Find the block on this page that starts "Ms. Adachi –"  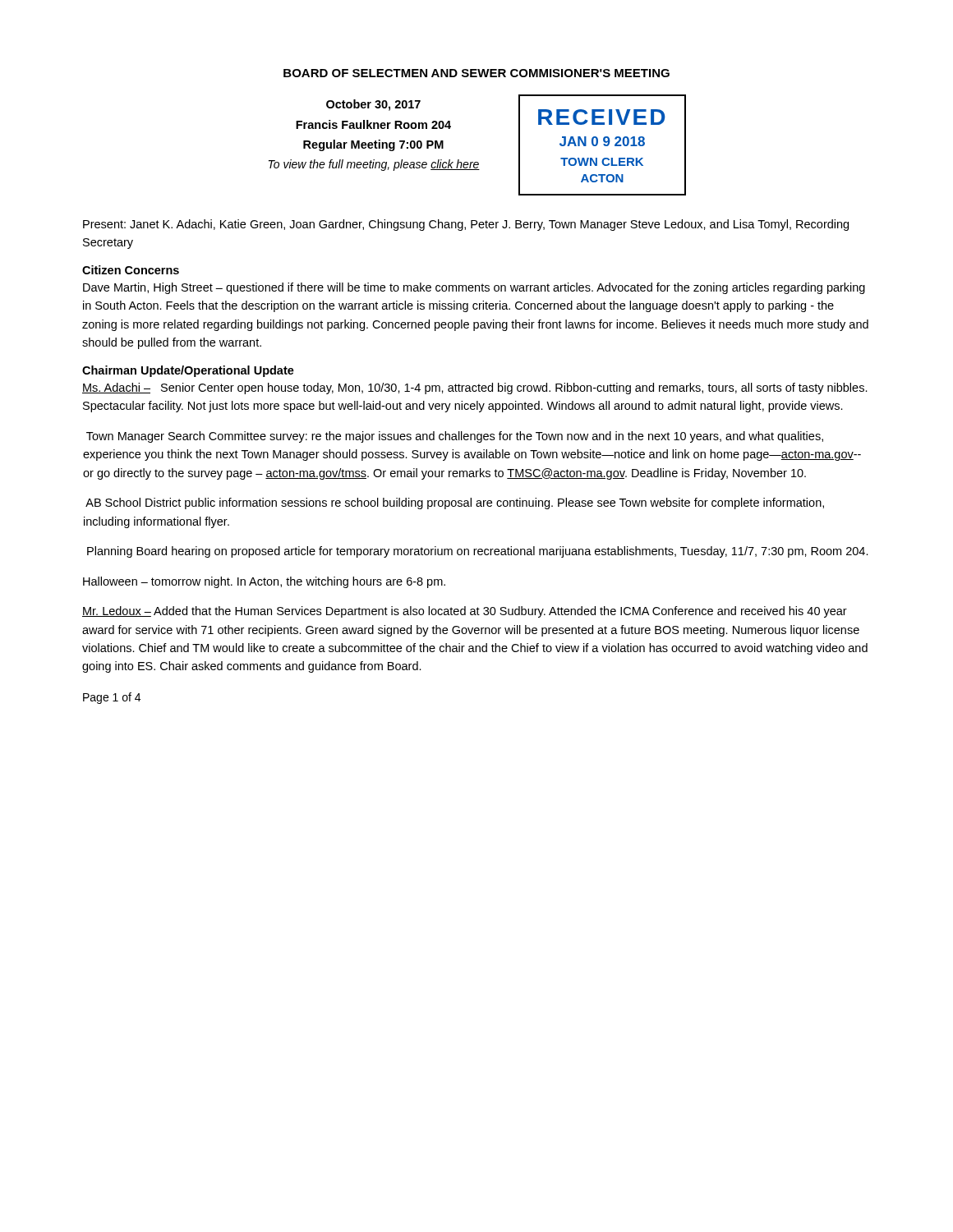[475, 397]
